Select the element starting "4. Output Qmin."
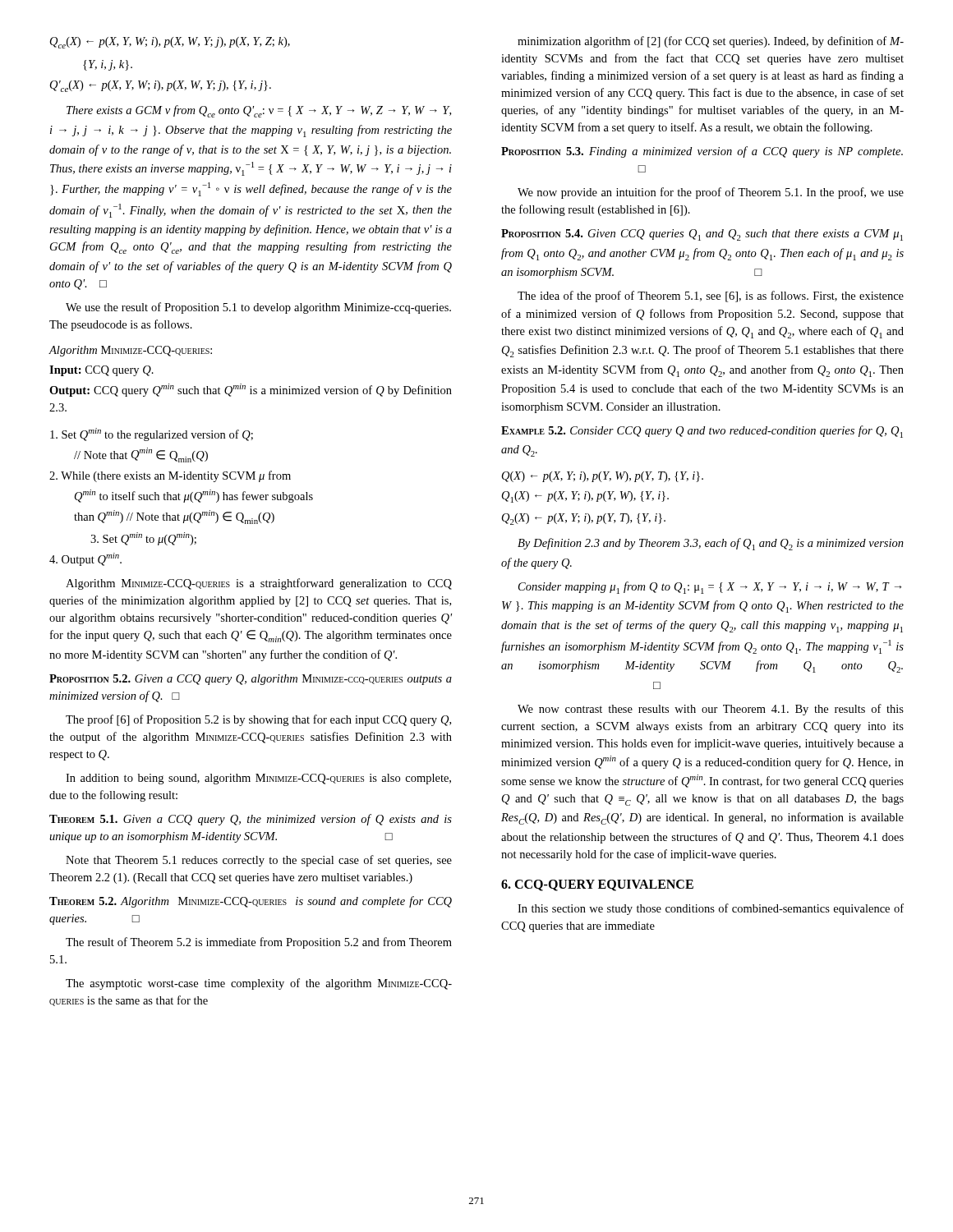Viewport: 953px width, 1232px height. [85, 559]
